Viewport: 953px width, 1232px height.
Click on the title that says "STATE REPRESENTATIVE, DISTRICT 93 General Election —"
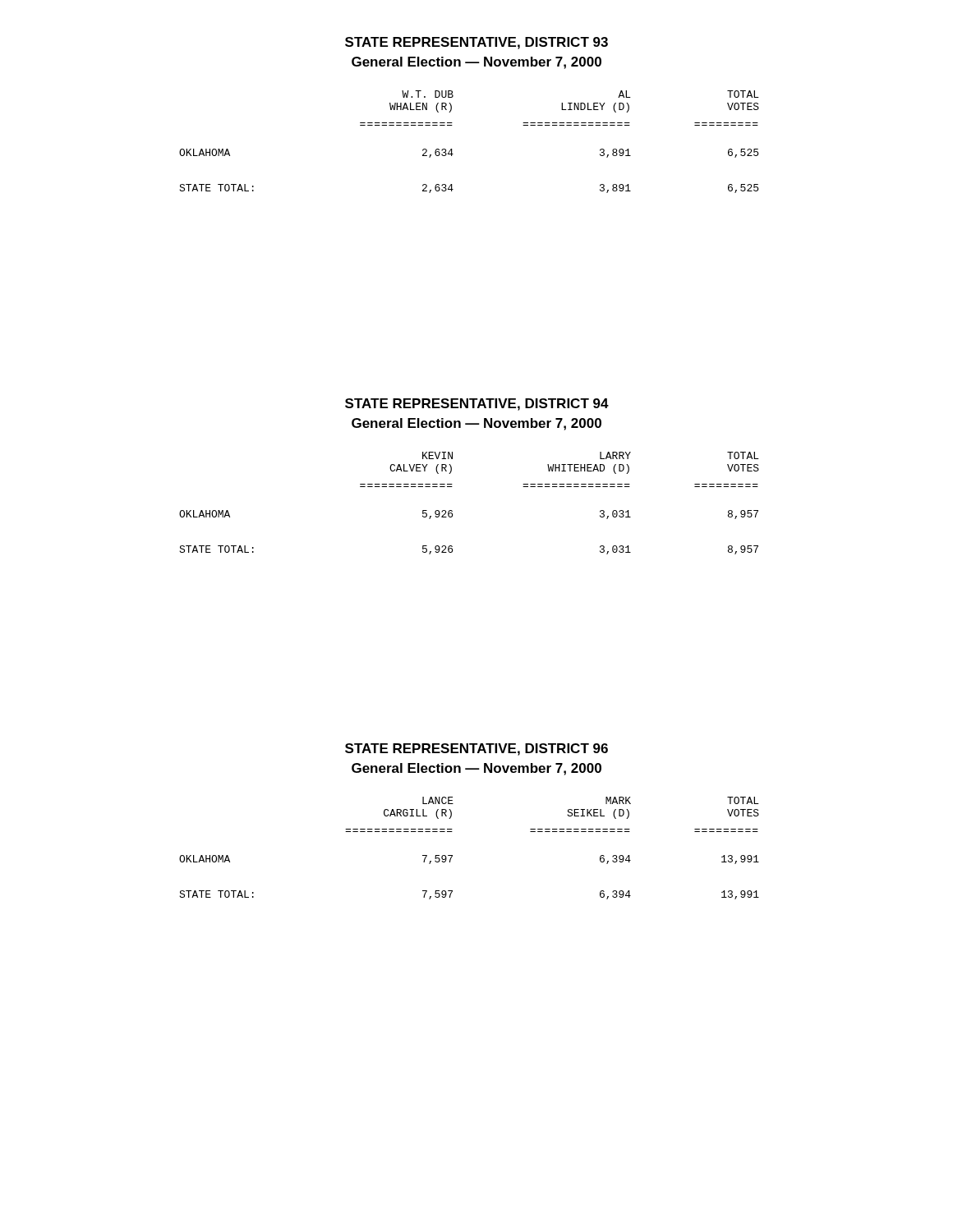[476, 52]
